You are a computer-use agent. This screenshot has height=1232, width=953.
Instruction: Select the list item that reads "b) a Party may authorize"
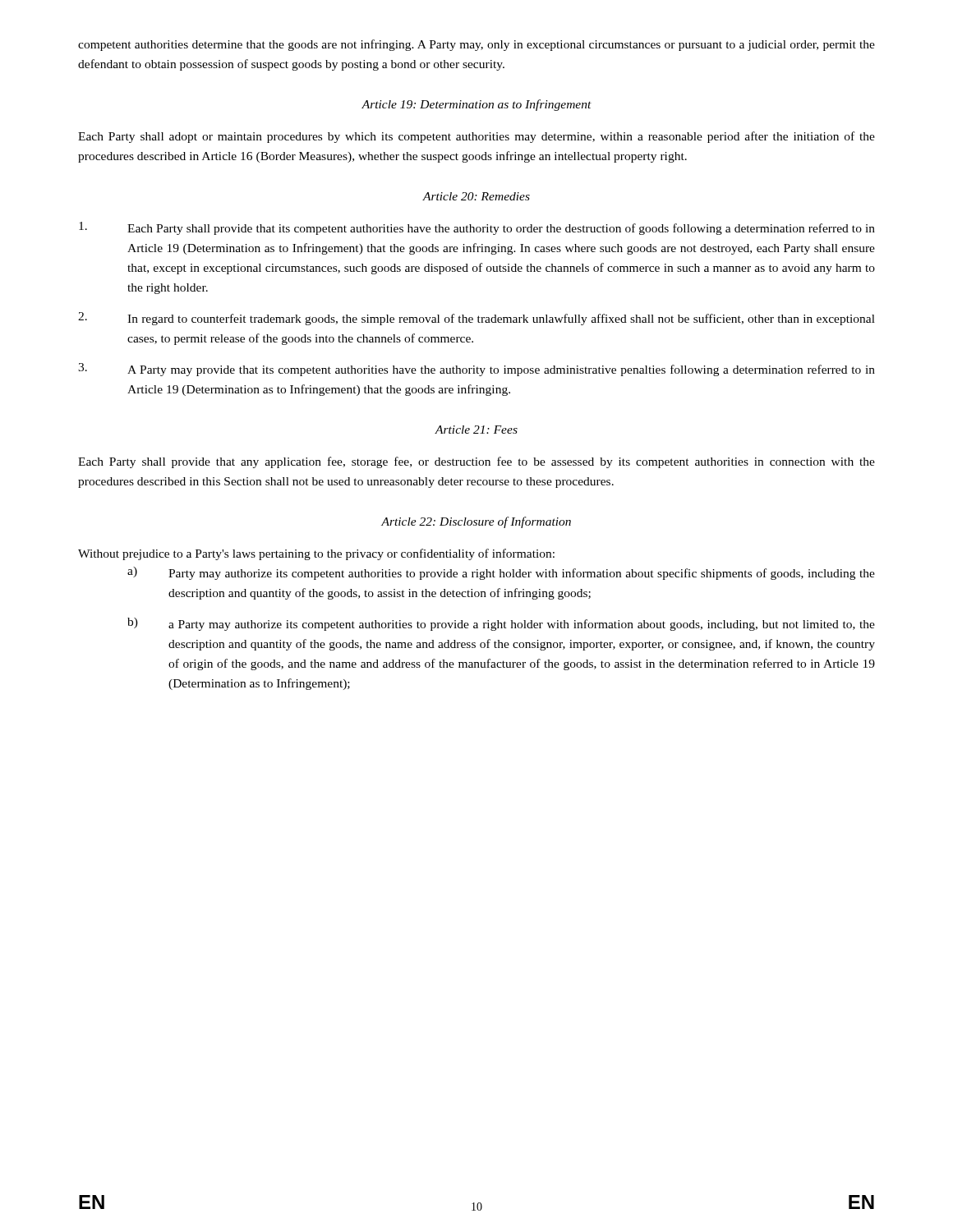[501, 654]
